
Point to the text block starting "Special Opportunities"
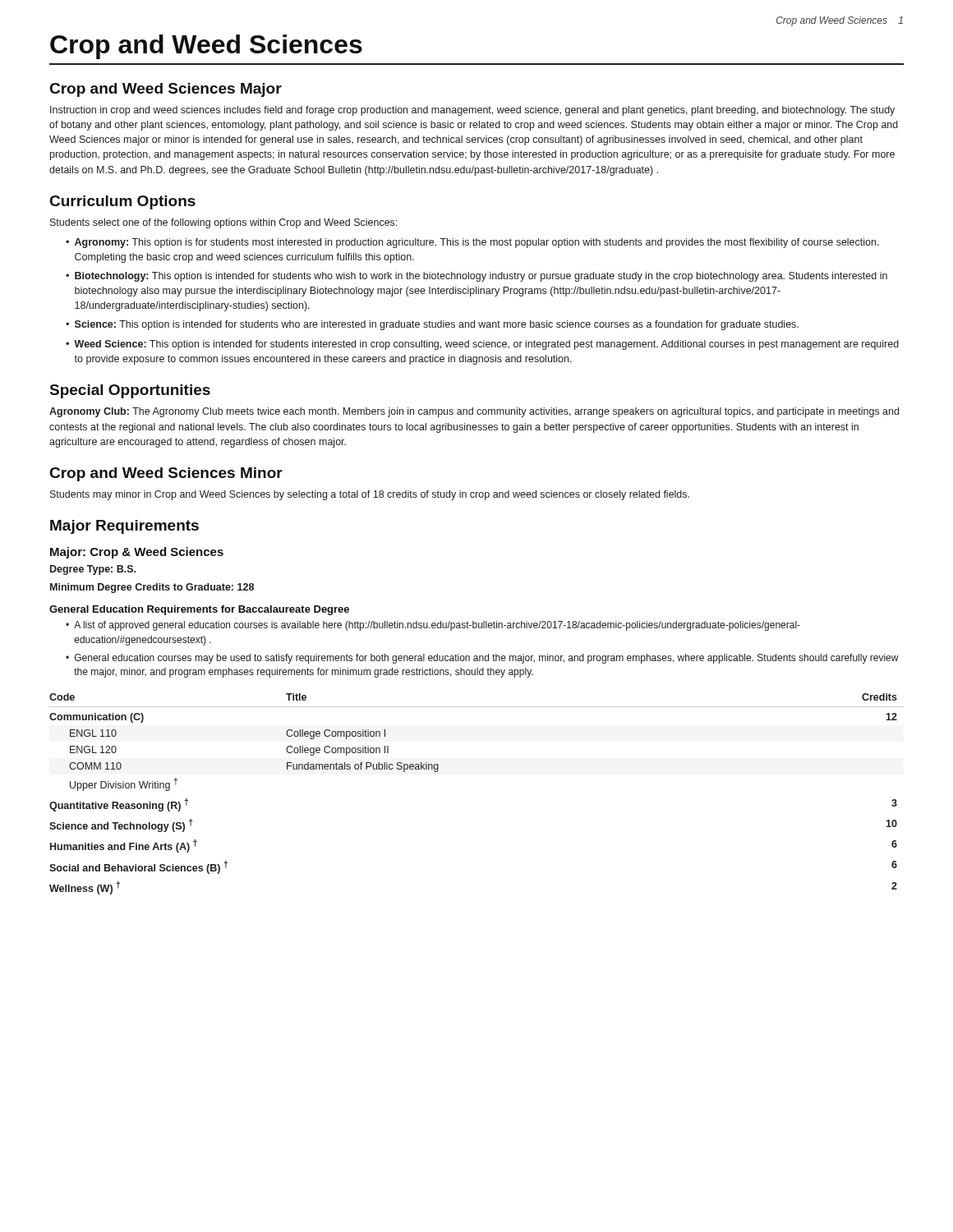pos(130,391)
